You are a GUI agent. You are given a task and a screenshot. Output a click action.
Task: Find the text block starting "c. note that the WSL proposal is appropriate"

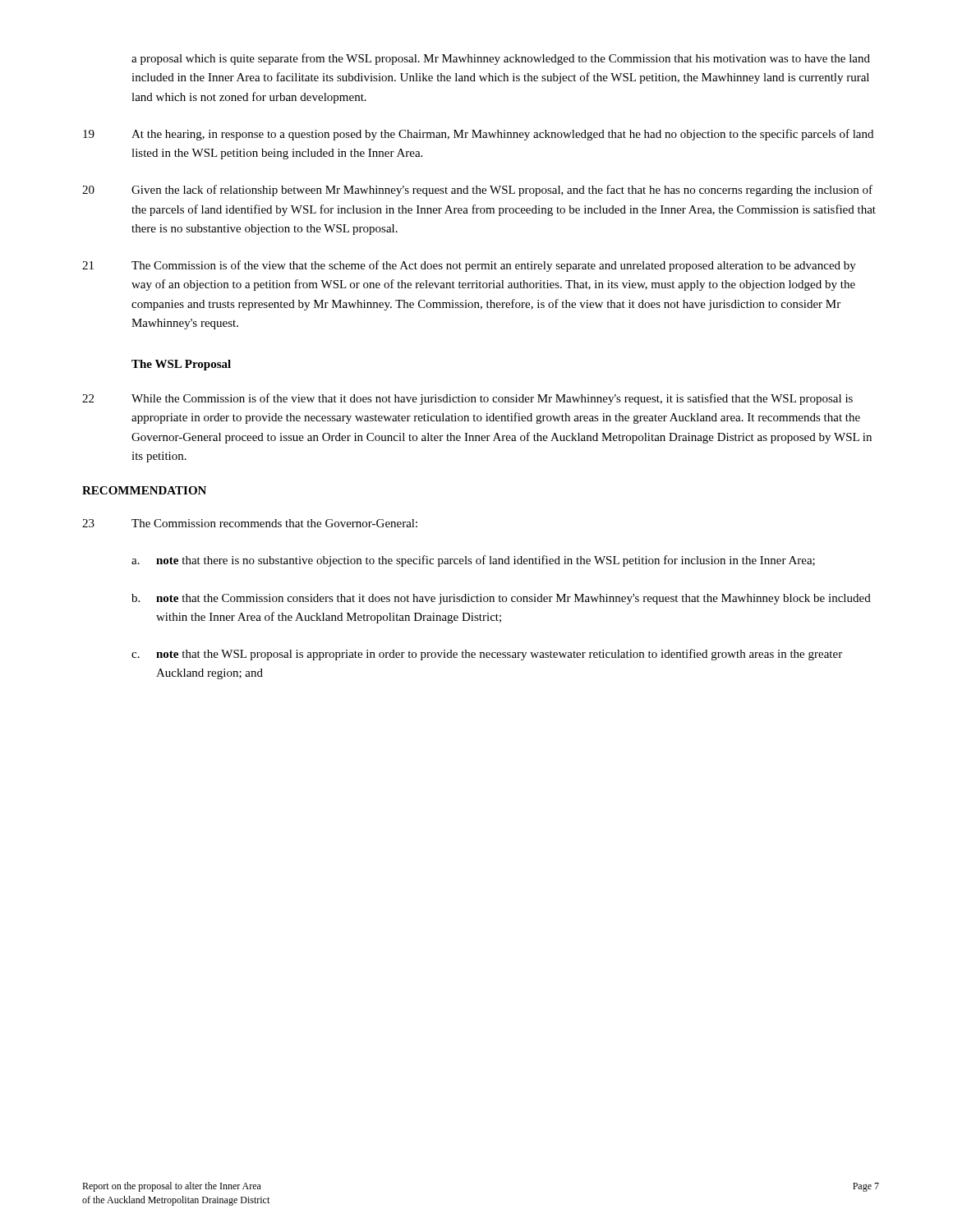pyautogui.click(x=505, y=664)
